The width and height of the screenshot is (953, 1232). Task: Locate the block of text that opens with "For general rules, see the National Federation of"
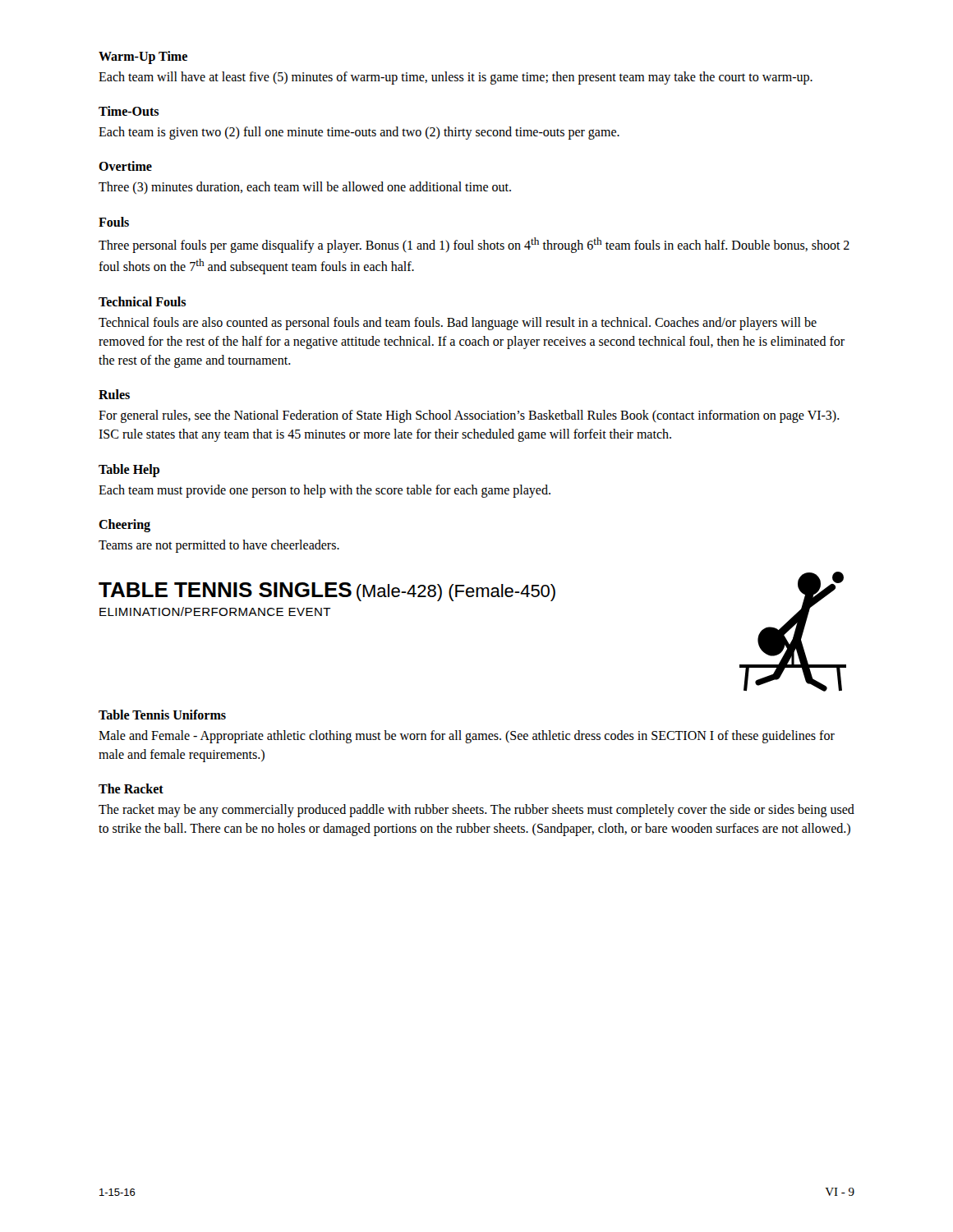pyautogui.click(x=469, y=425)
